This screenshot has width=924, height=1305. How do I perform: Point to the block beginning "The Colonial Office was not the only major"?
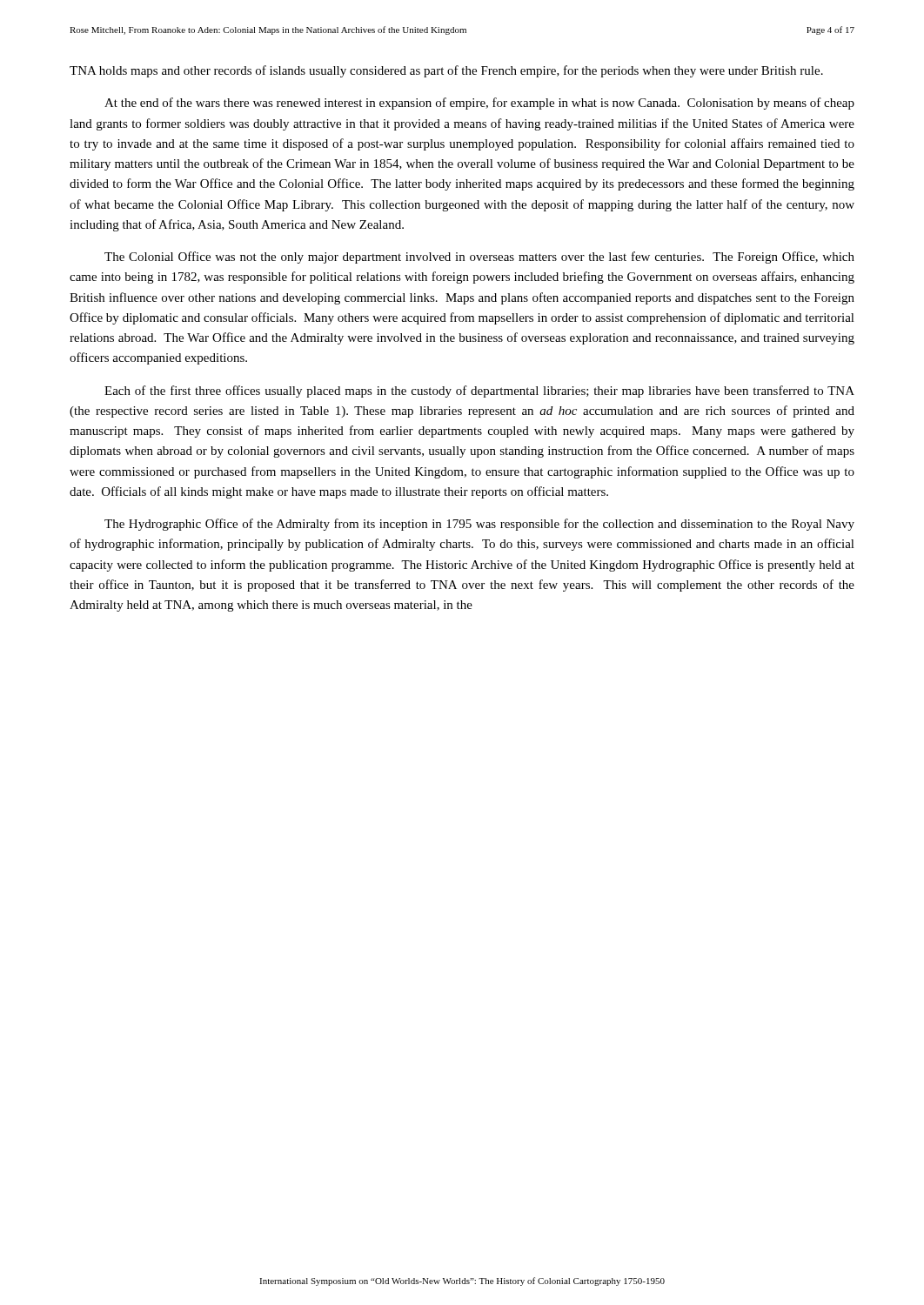(x=462, y=308)
